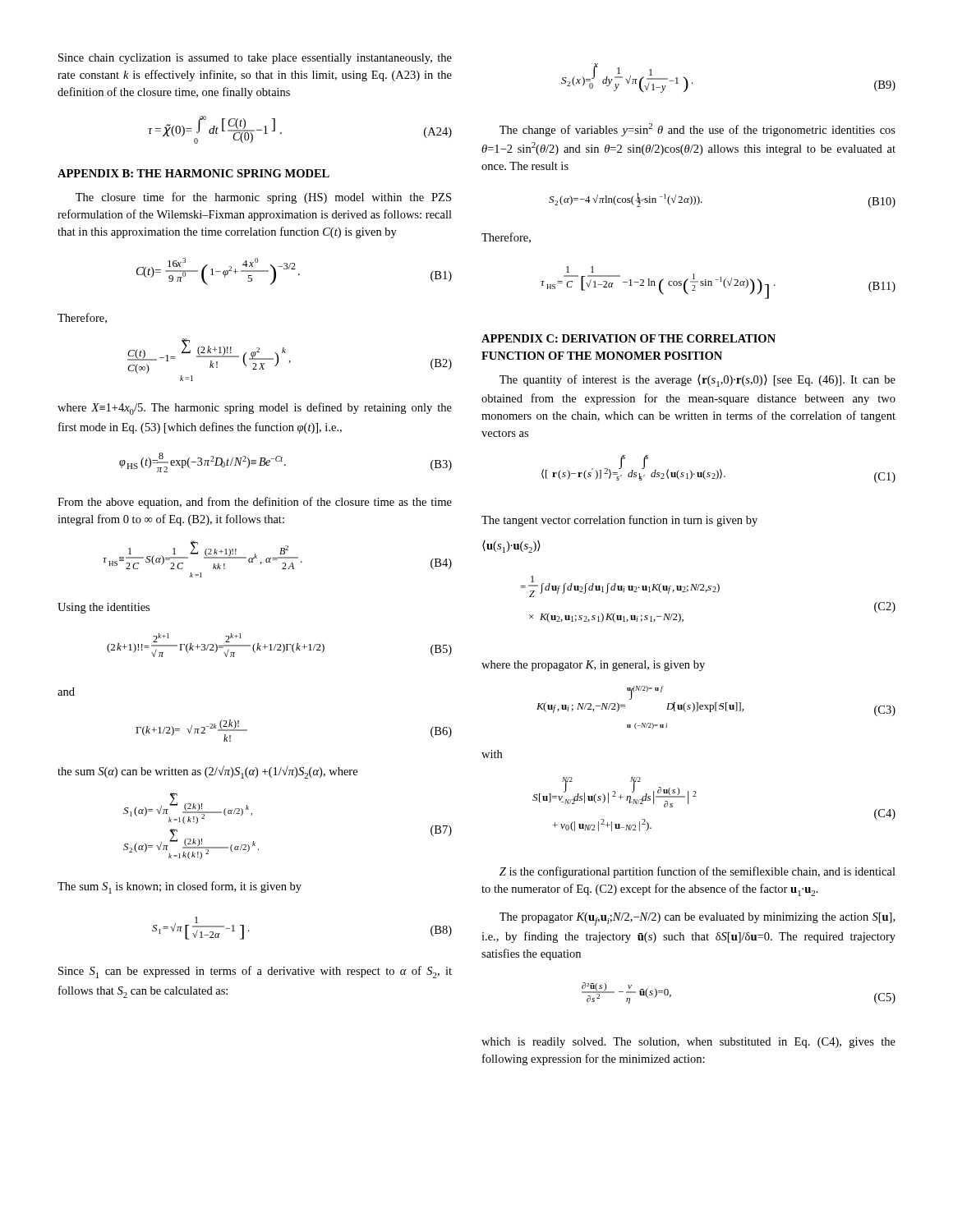Navigate to the text block starting "The quantity of interest is"
The image size is (953, 1232).
[x=688, y=406]
